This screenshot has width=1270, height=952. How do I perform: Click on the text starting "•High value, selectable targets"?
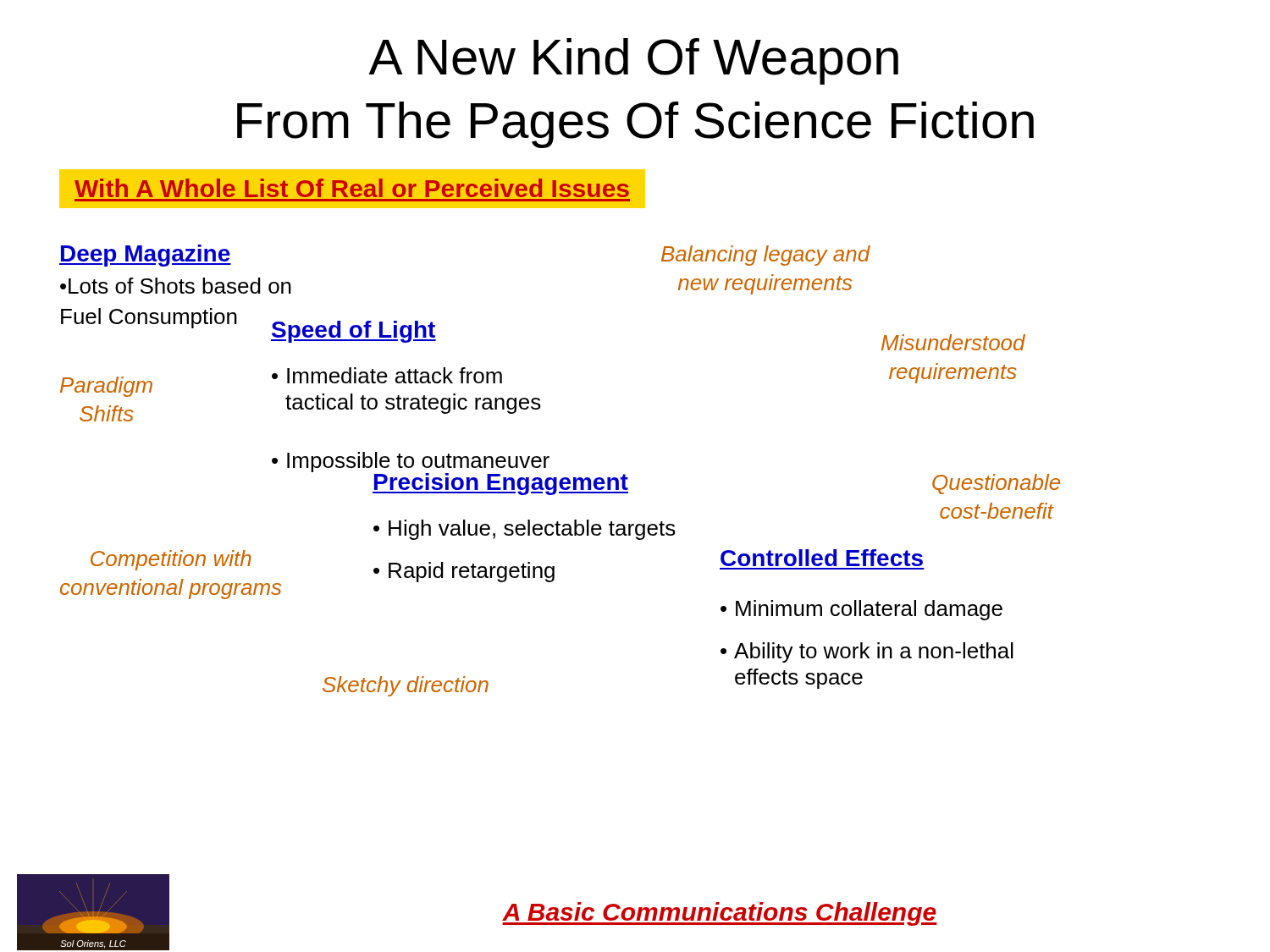(x=524, y=528)
